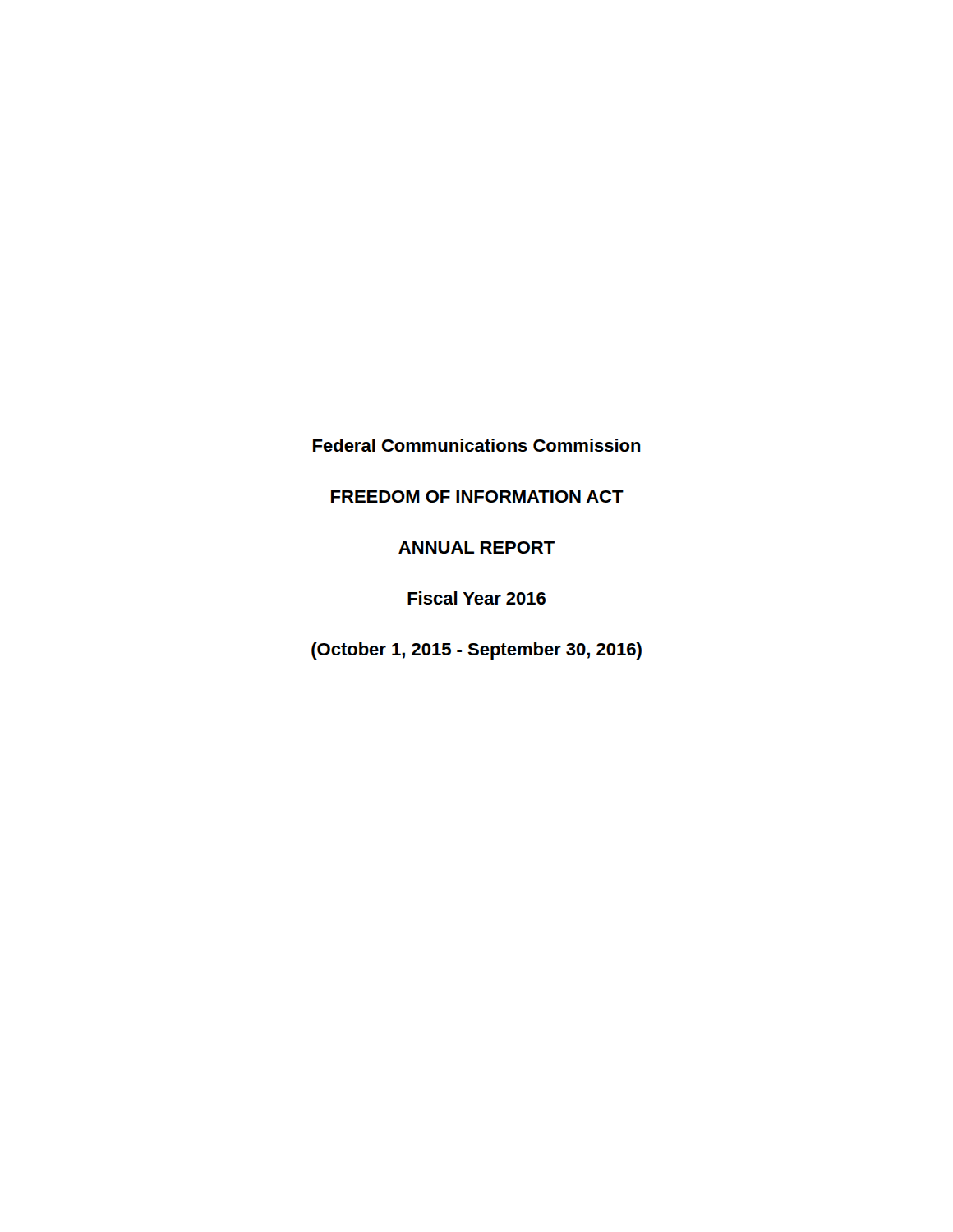The width and height of the screenshot is (953, 1232).
Task: Locate the text block starting "FREEDOM OF INFORMATION ACT"
Action: tap(476, 496)
